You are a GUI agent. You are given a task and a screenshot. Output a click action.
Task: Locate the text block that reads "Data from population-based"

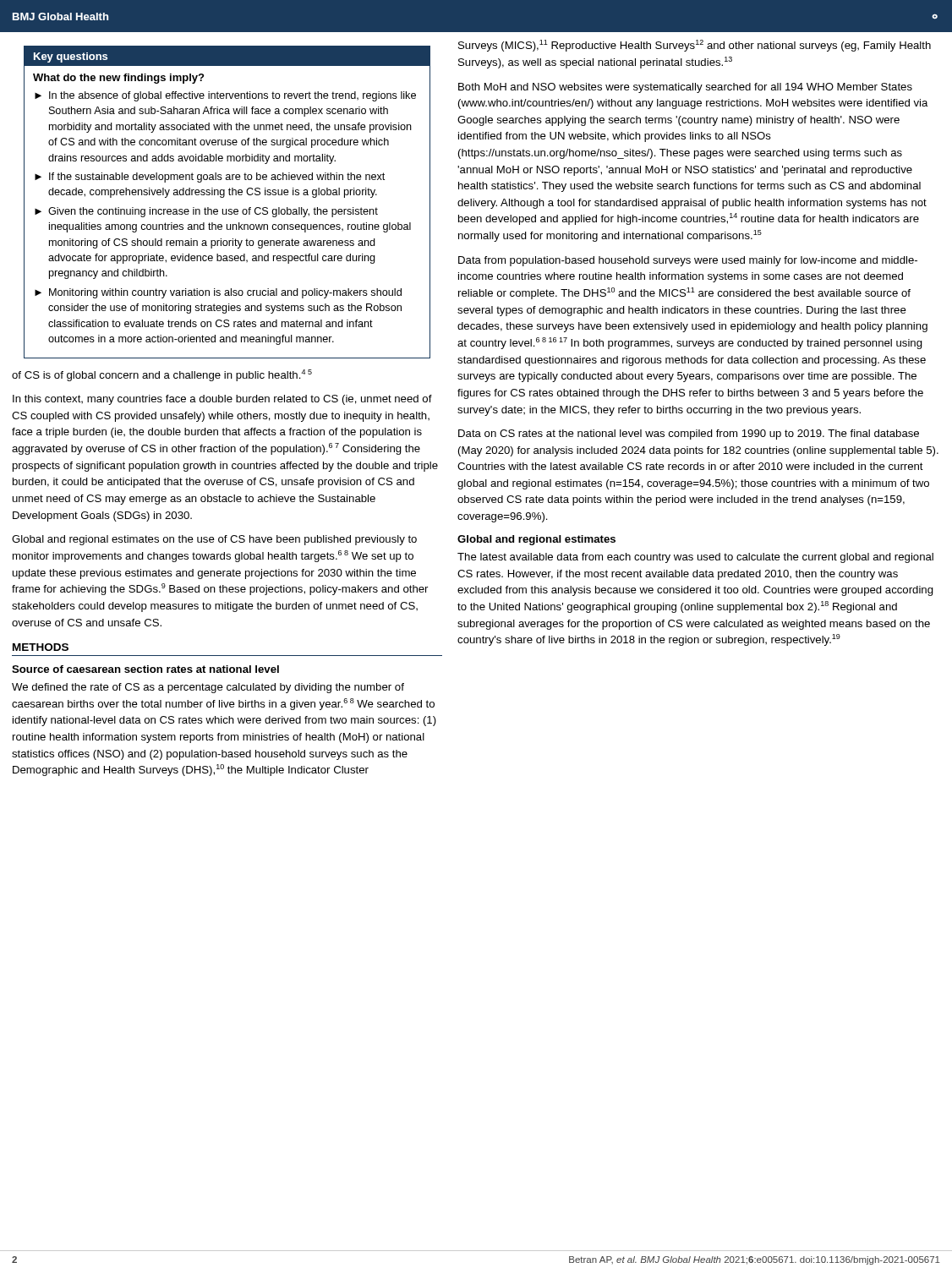click(693, 335)
